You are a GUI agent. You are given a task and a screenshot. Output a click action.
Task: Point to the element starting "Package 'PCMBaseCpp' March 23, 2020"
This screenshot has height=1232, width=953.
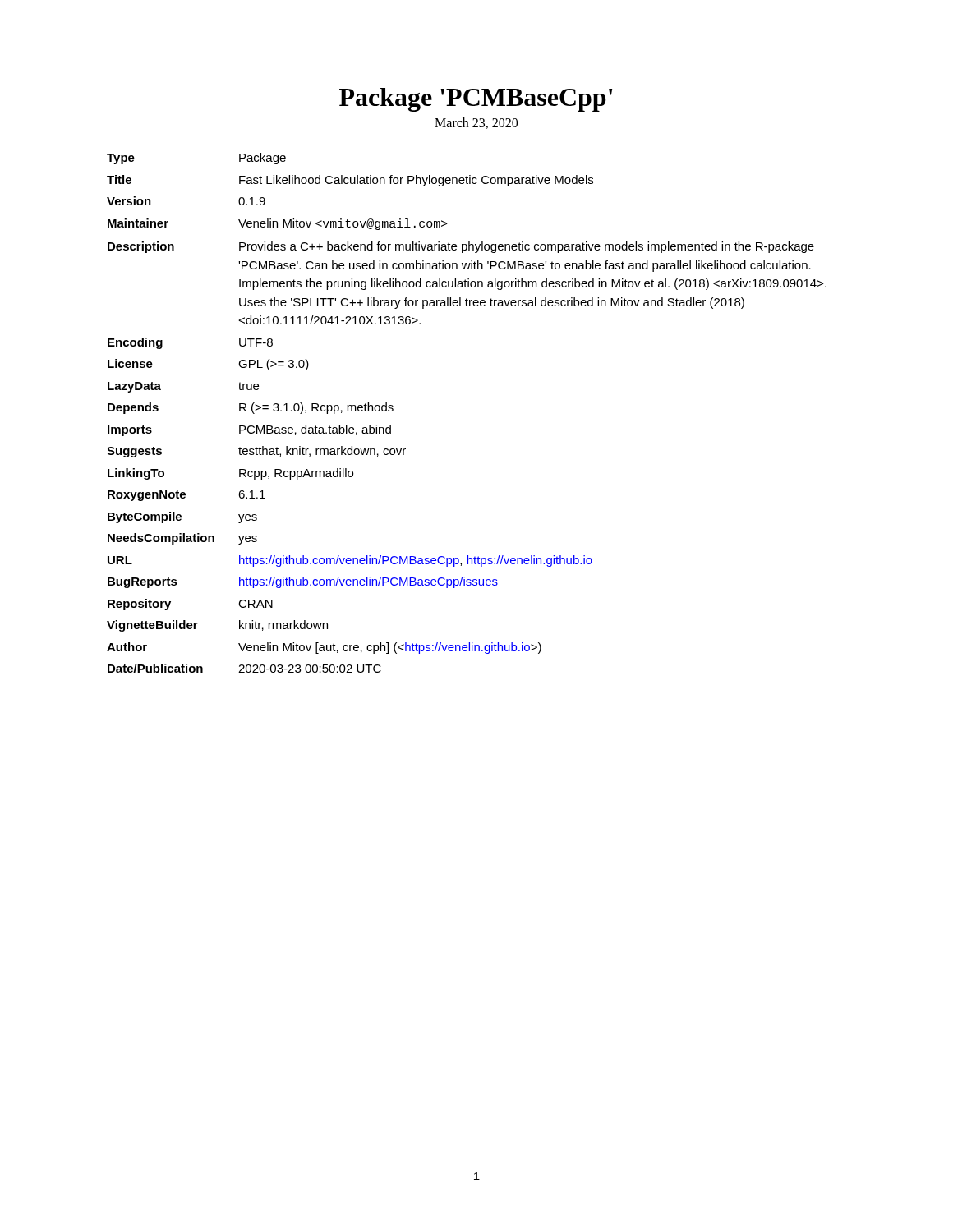(476, 106)
